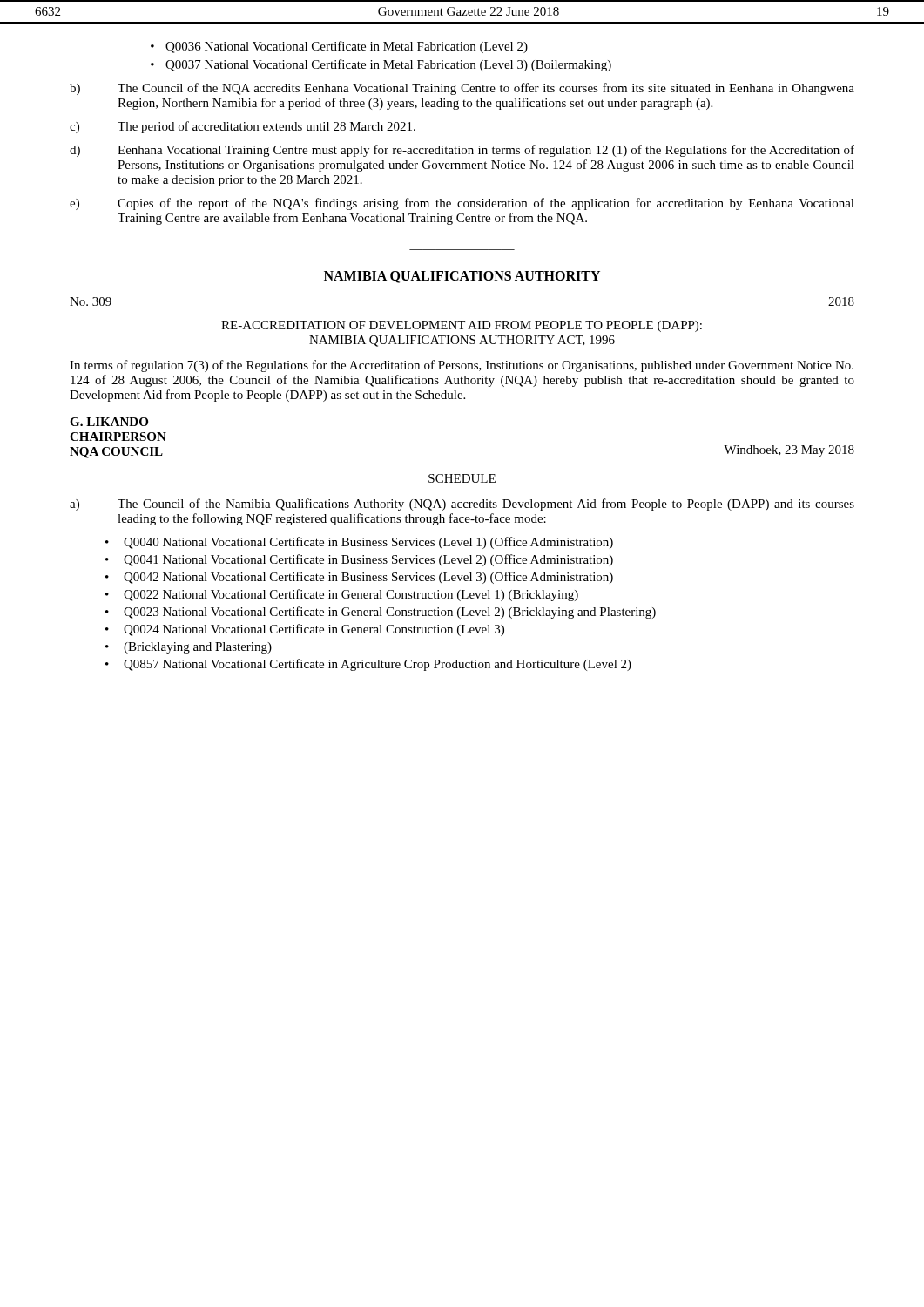Find the block on this page that starts "• Q0036 National Vocational Certificate in Metal Fabrication"
The width and height of the screenshot is (924, 1307).
497,47
